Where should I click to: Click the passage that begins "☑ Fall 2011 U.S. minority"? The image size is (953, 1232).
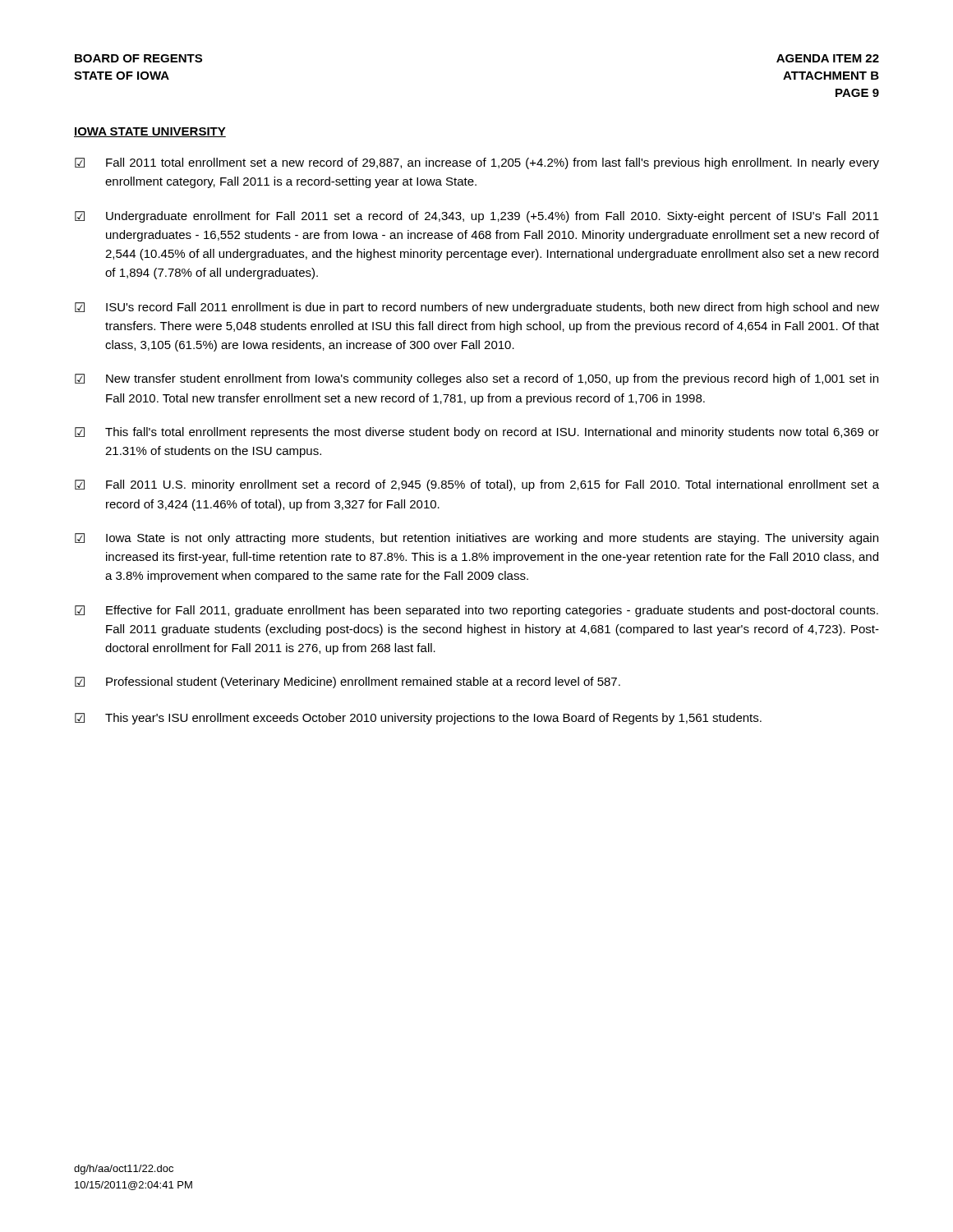click(x=476, y=494)
